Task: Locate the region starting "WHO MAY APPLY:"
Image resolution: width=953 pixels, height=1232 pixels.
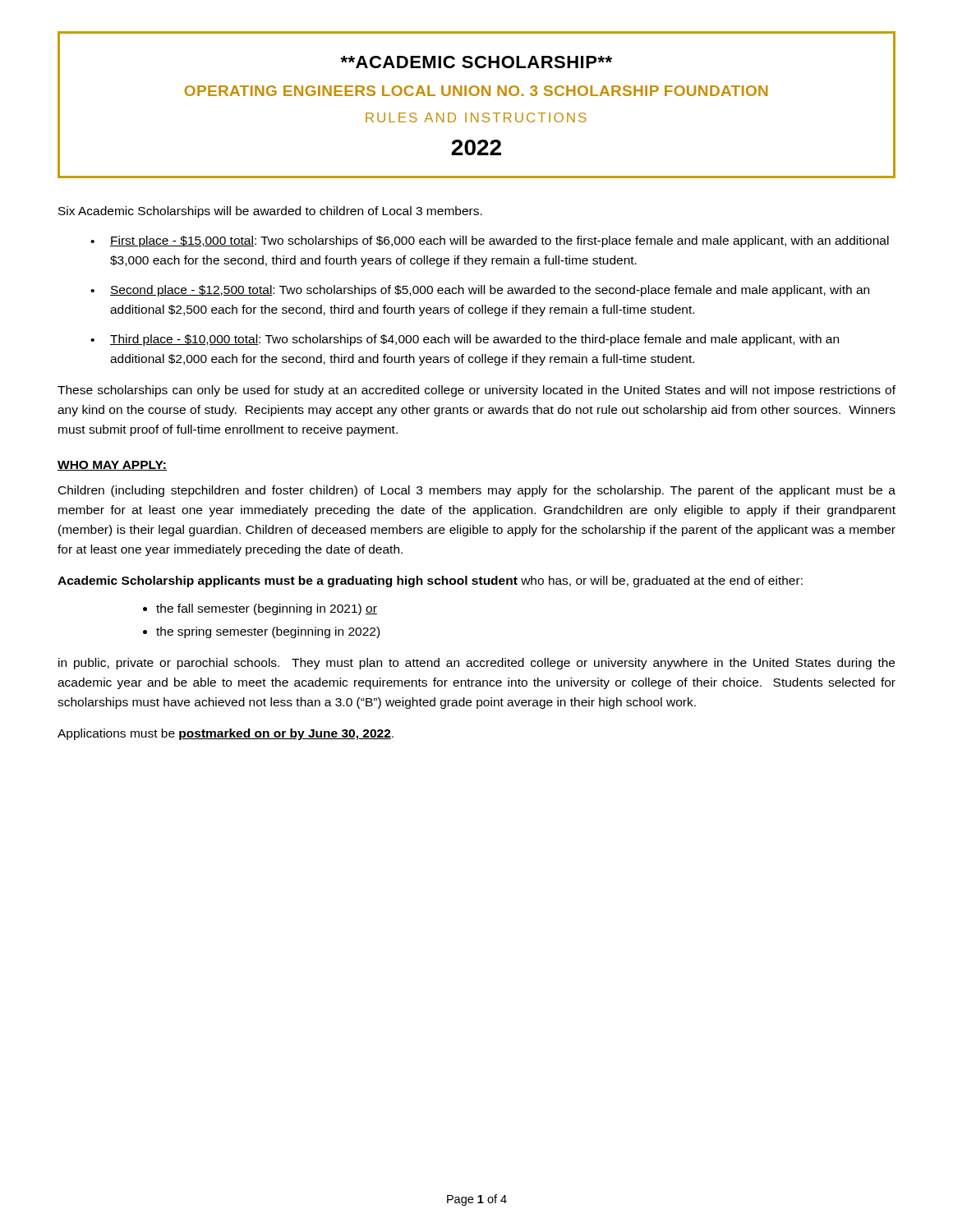Action: point(112,464)
